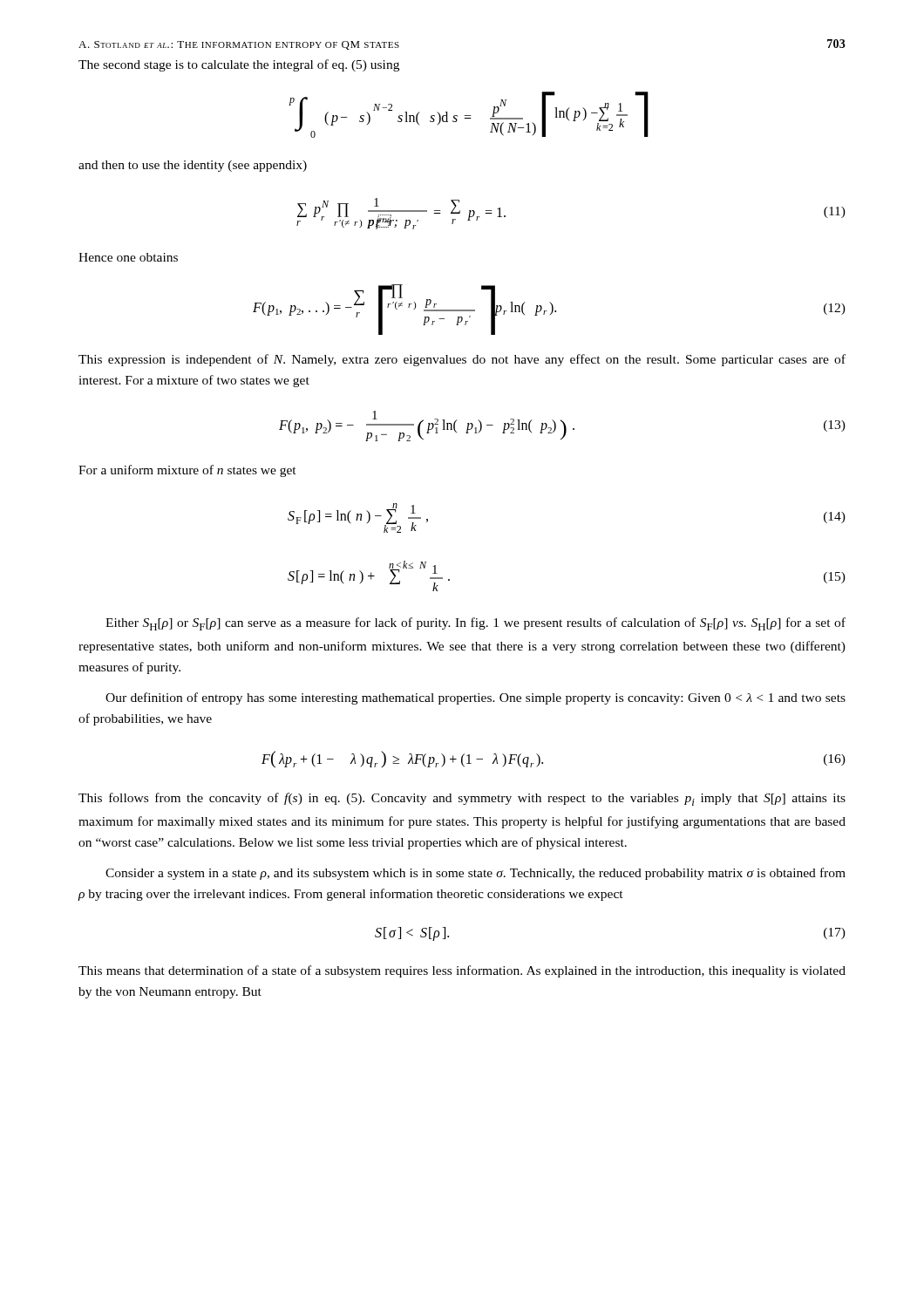Click on the text block that reads "For a uniform mixture of"

[187, 471]
